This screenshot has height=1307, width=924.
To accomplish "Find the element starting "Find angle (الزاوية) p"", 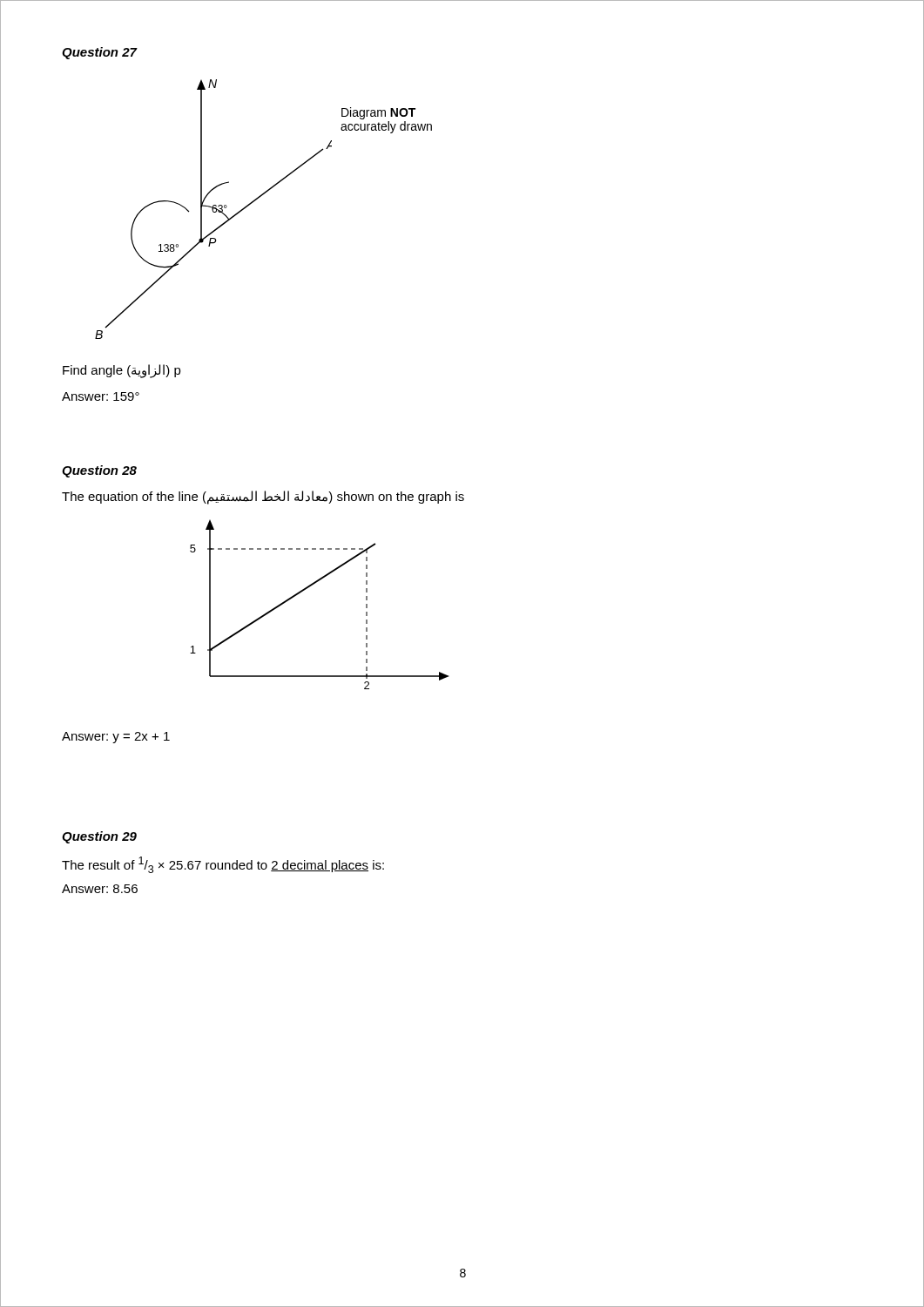I will (121, 370).
